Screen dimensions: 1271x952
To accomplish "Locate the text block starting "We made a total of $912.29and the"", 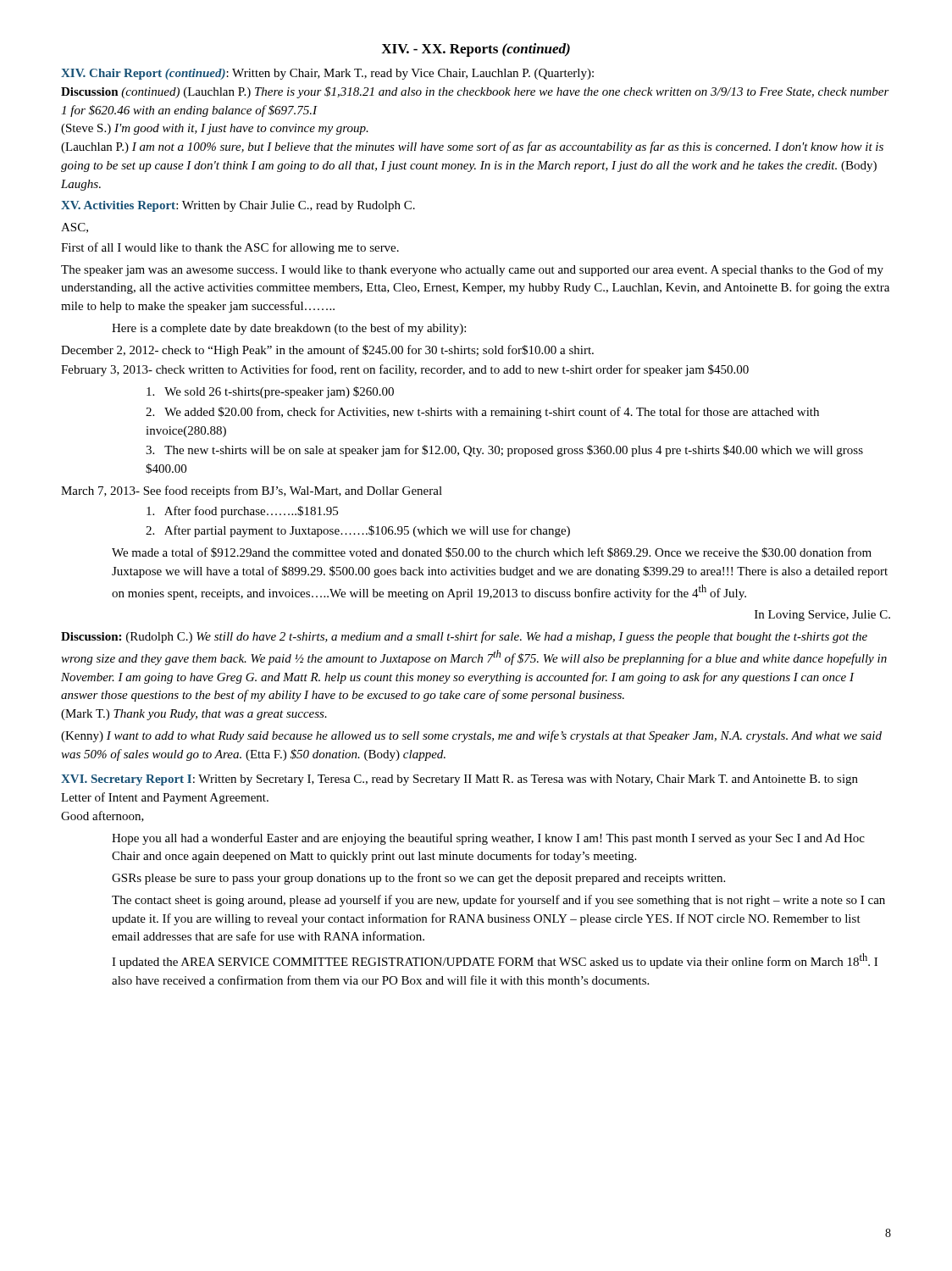I will pos(500,573).
